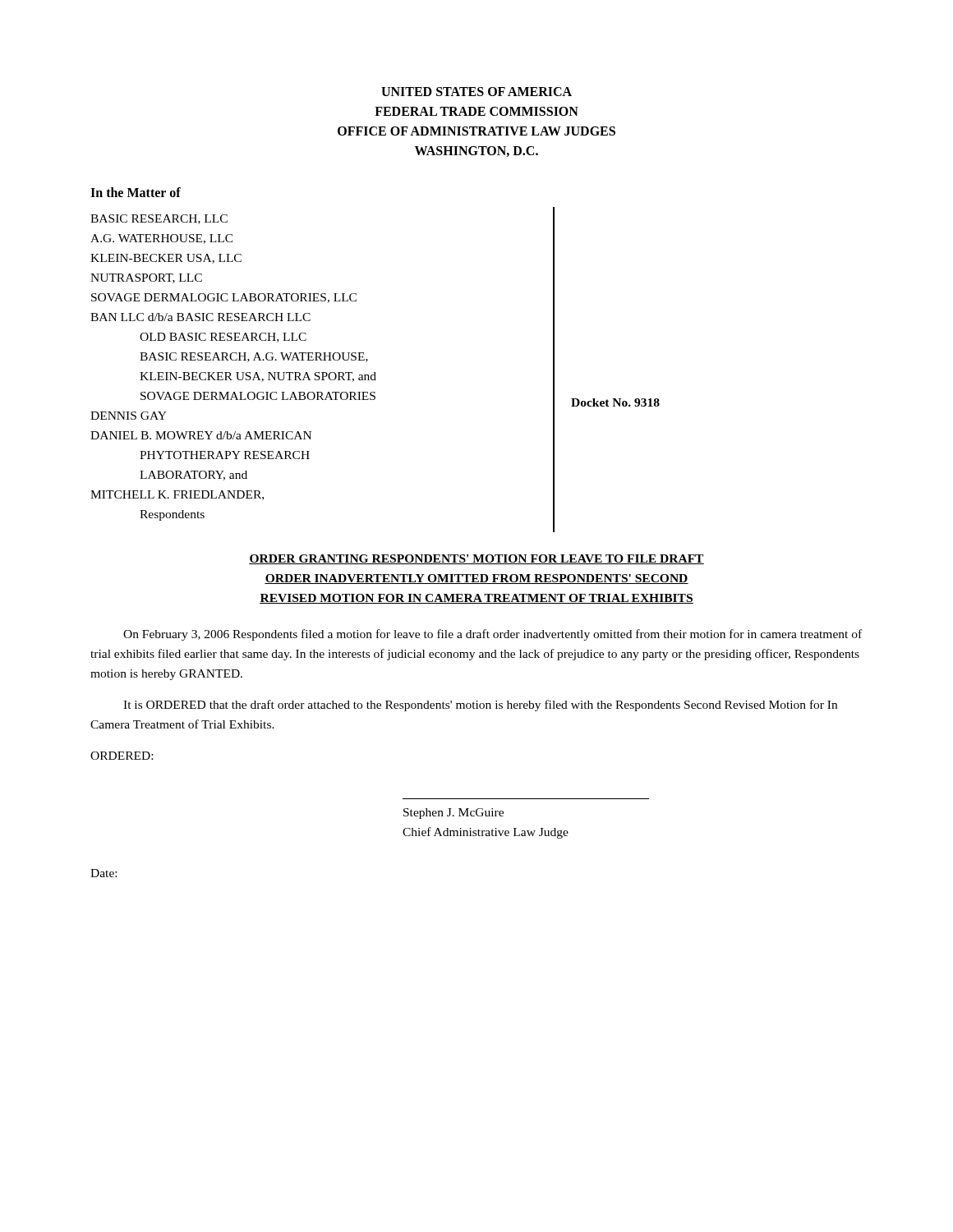Find the table that mentions "BASIC RESEARCH, LLC"

pyautogui.click(x=476, y=370)
